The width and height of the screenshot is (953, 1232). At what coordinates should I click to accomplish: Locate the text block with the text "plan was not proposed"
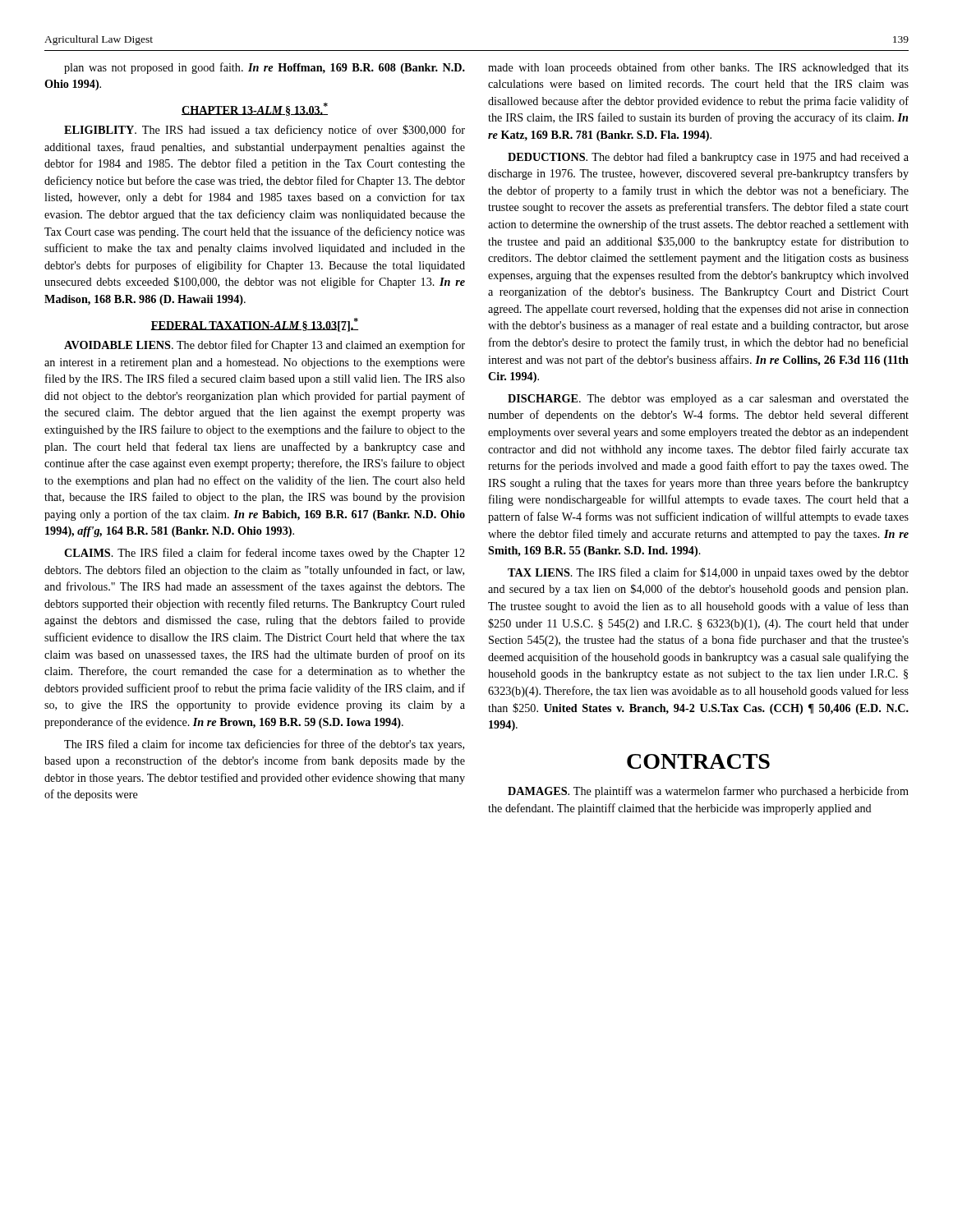click(255, 75)
